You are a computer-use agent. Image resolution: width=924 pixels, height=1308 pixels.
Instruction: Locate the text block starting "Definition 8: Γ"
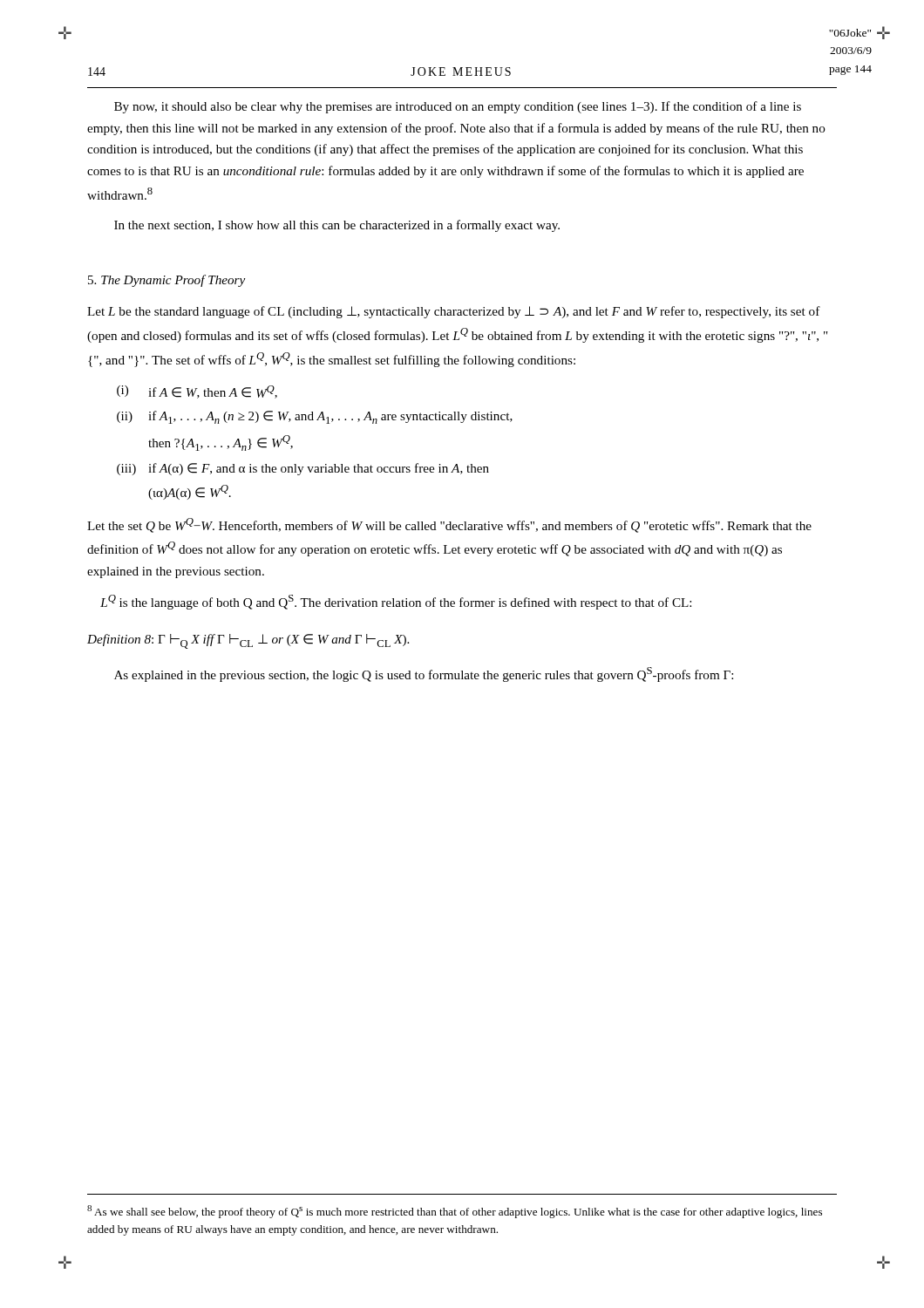(x=249, y=641)
